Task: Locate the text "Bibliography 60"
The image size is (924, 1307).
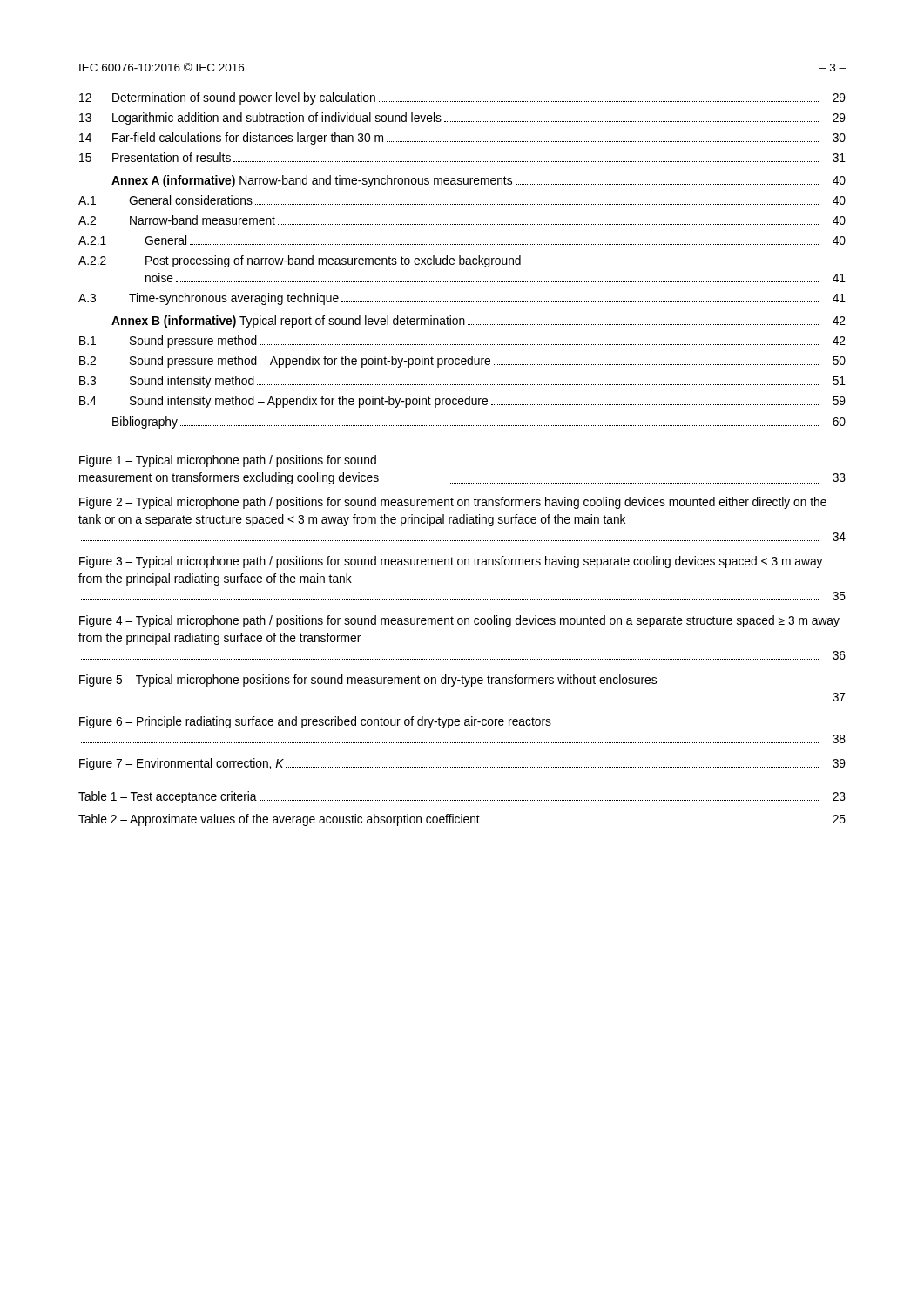Action: (479, 423)
